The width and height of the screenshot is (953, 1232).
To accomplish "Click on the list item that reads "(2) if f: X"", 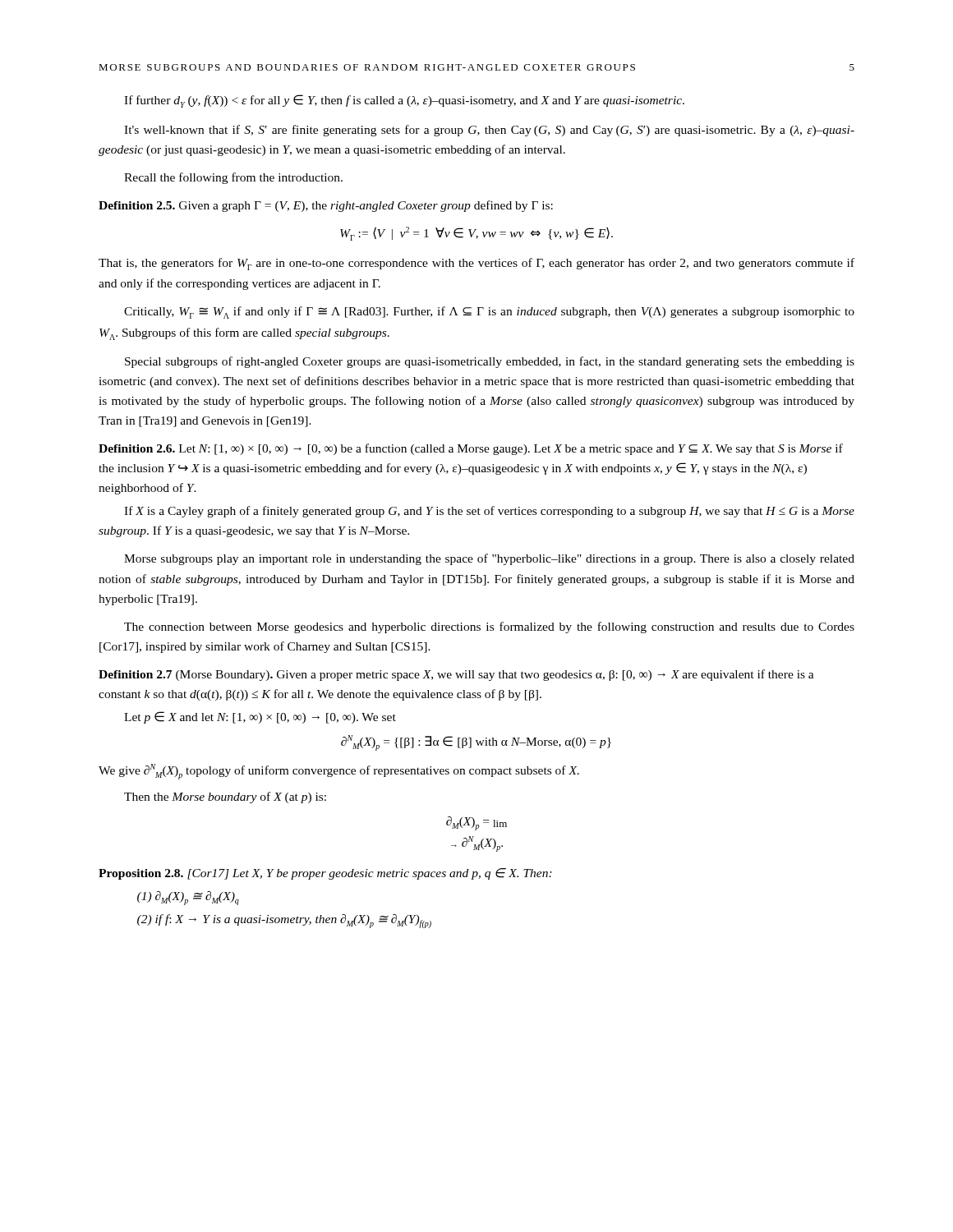I will pyautogui.click(x=284, y=920).
